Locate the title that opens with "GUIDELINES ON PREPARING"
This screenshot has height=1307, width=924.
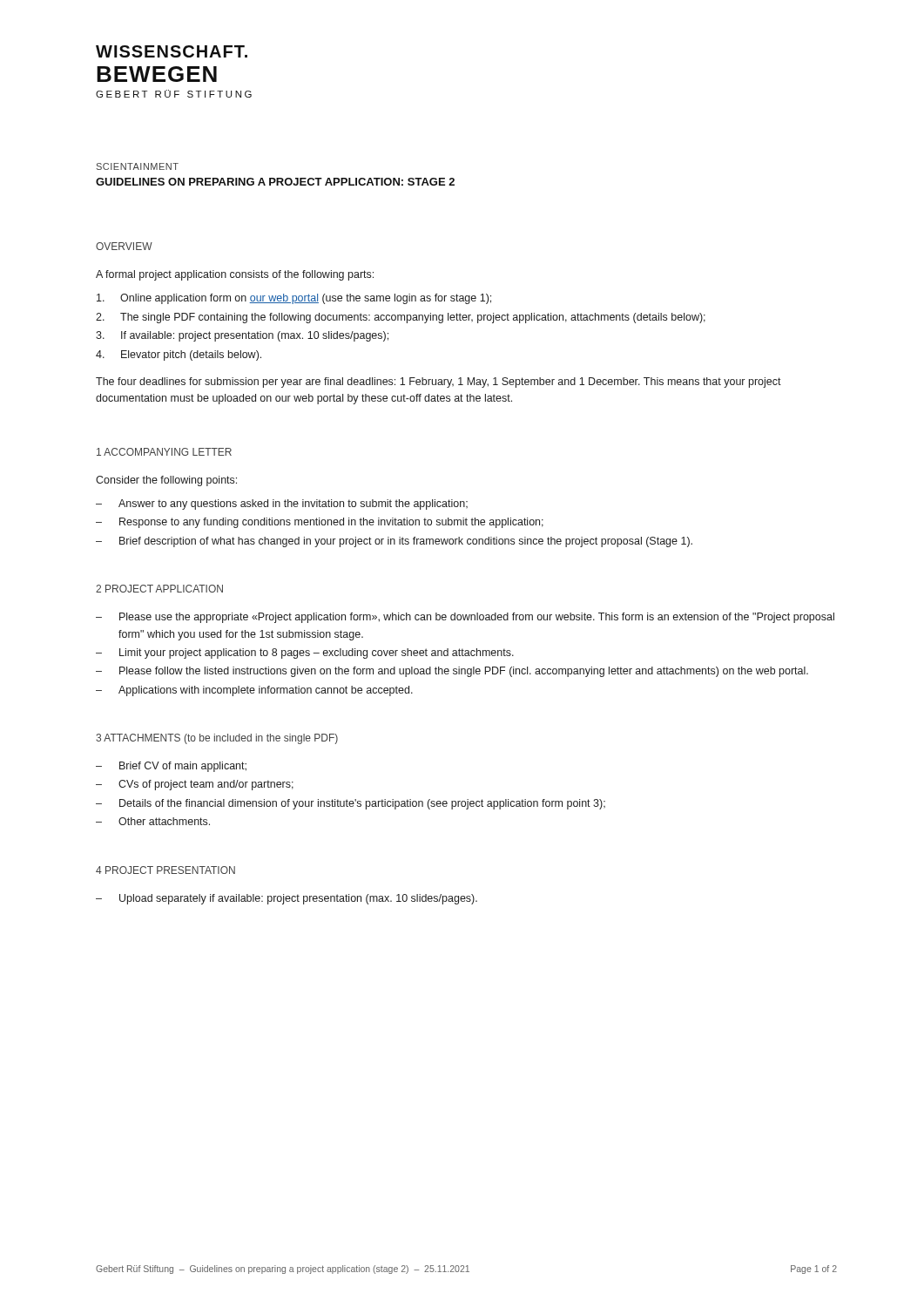(x=275, y=182)
